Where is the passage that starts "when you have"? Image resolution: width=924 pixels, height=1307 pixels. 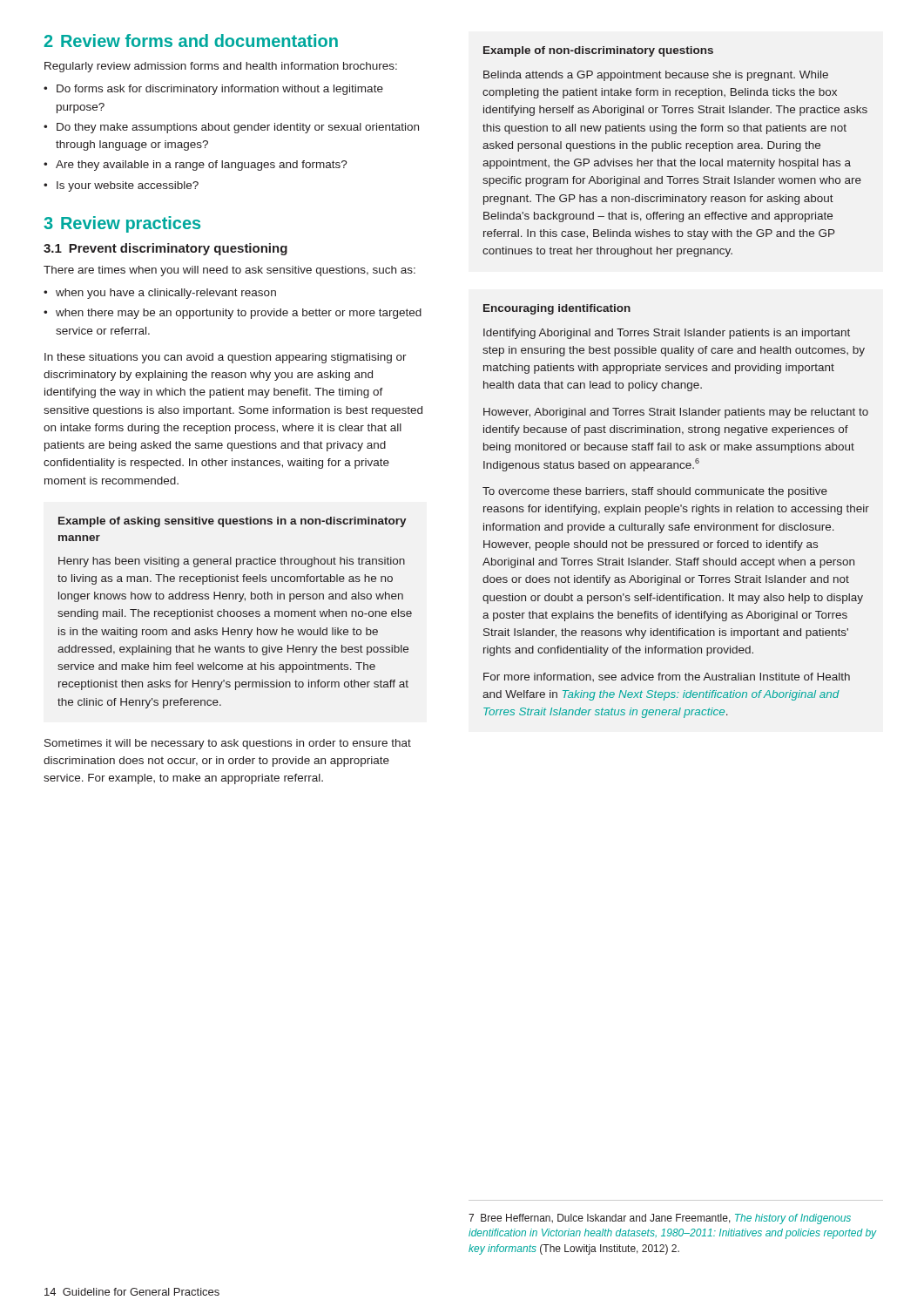click(x=166, y=292)
